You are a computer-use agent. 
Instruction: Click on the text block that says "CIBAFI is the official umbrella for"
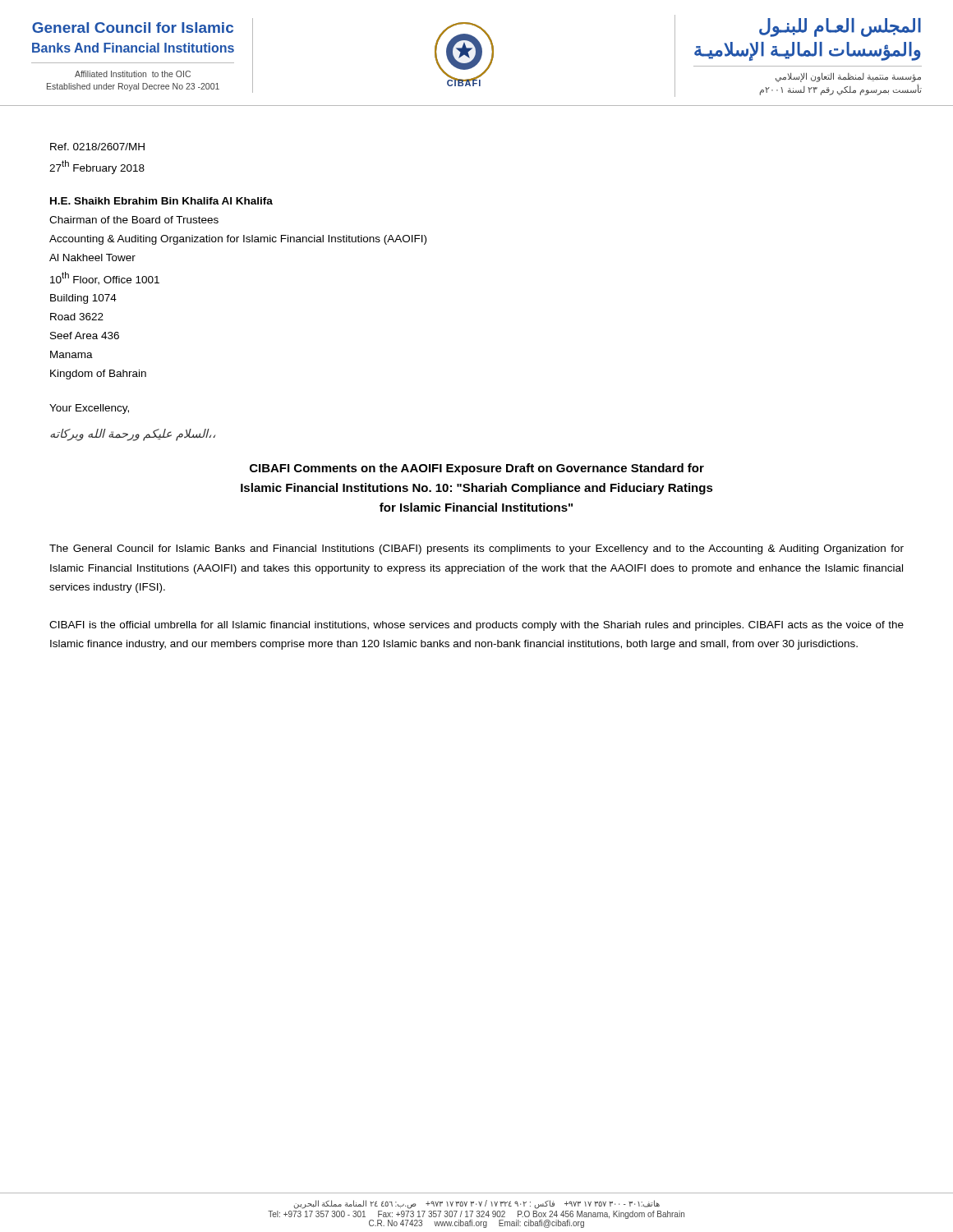pos(476,634)
